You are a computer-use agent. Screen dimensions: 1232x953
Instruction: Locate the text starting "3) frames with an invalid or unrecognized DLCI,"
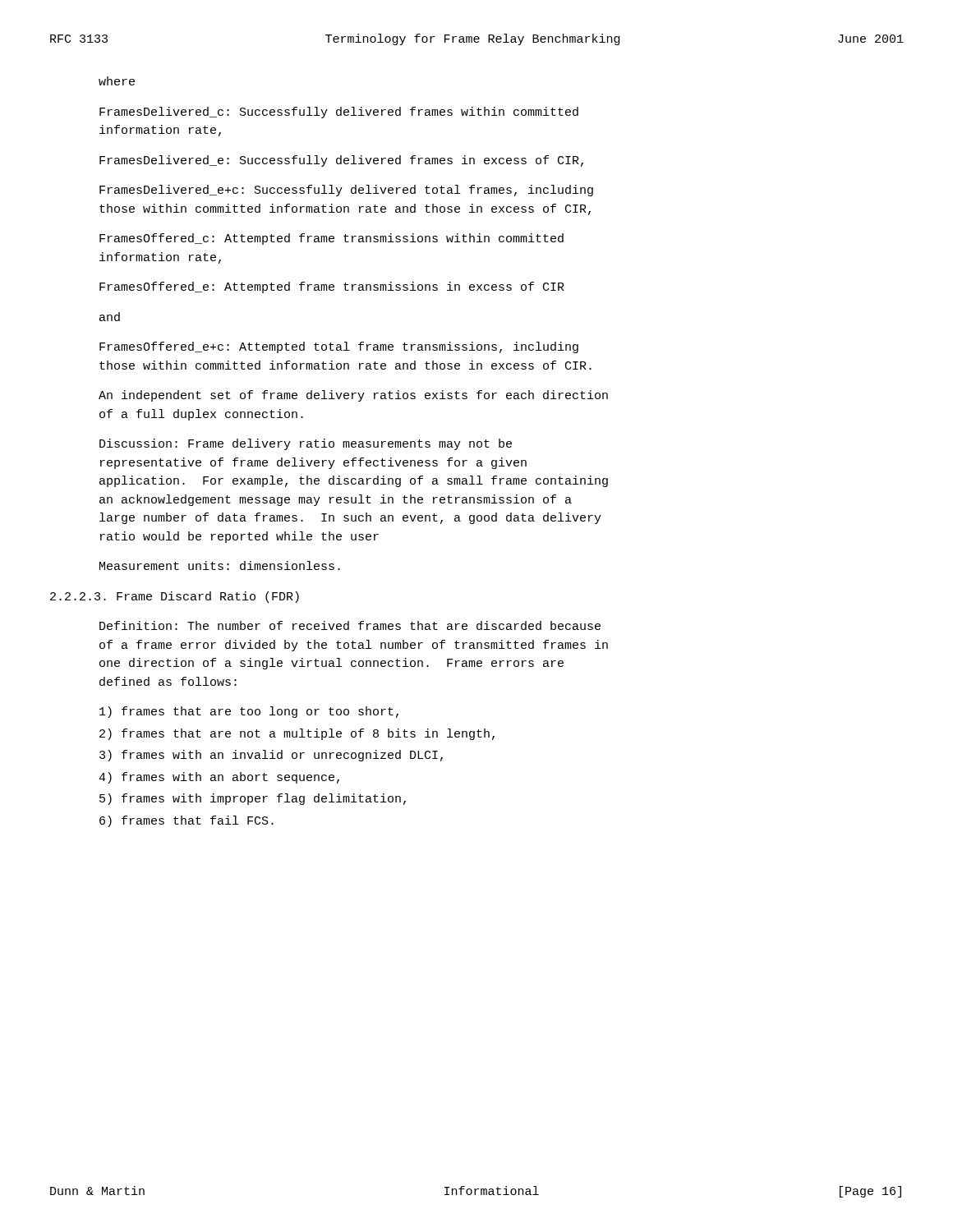pyautogui.click(x=272, y=756)
